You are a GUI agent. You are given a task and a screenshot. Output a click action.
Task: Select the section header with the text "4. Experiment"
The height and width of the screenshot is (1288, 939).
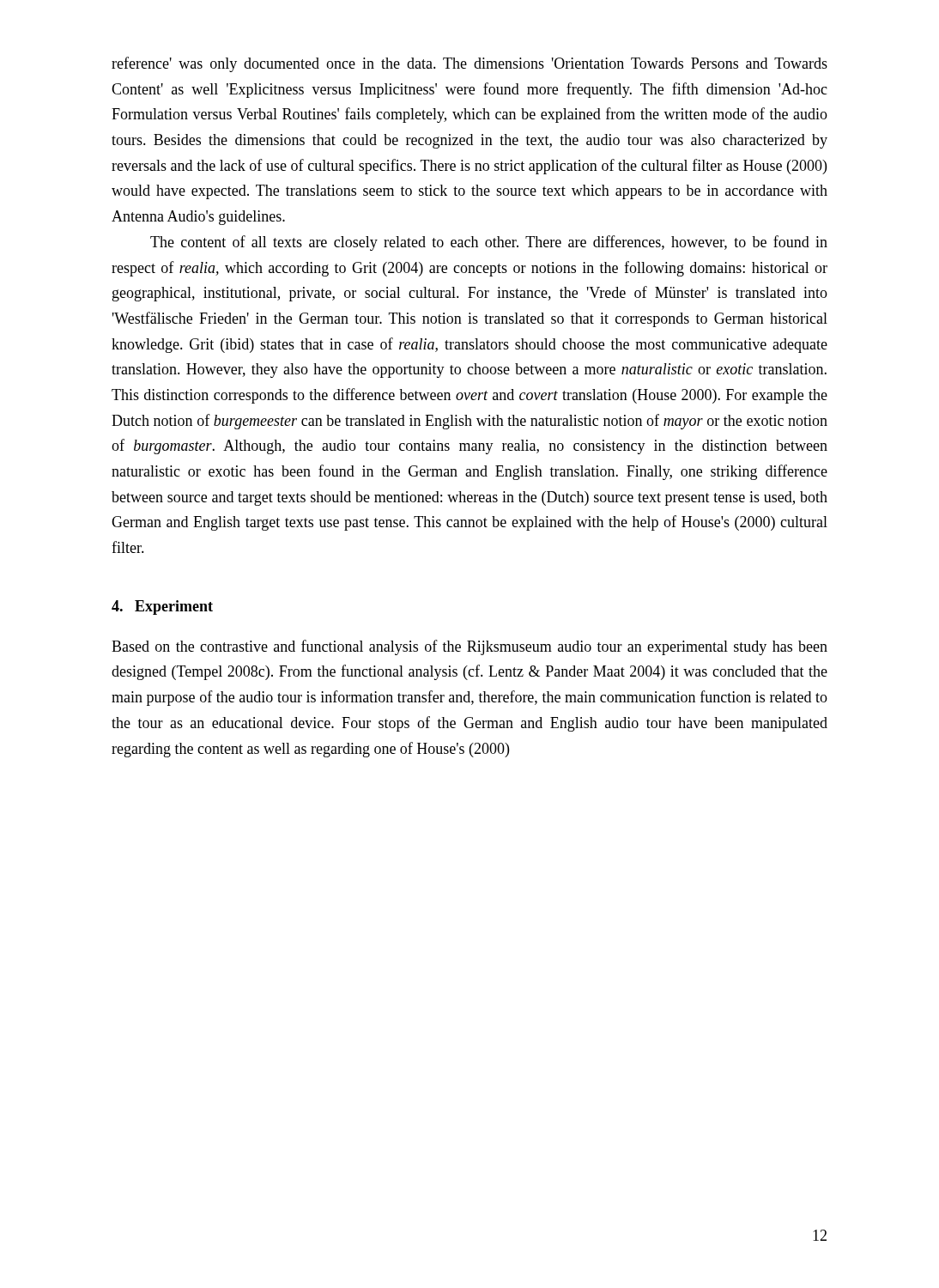pyautogui.click(x=162, y=606)
